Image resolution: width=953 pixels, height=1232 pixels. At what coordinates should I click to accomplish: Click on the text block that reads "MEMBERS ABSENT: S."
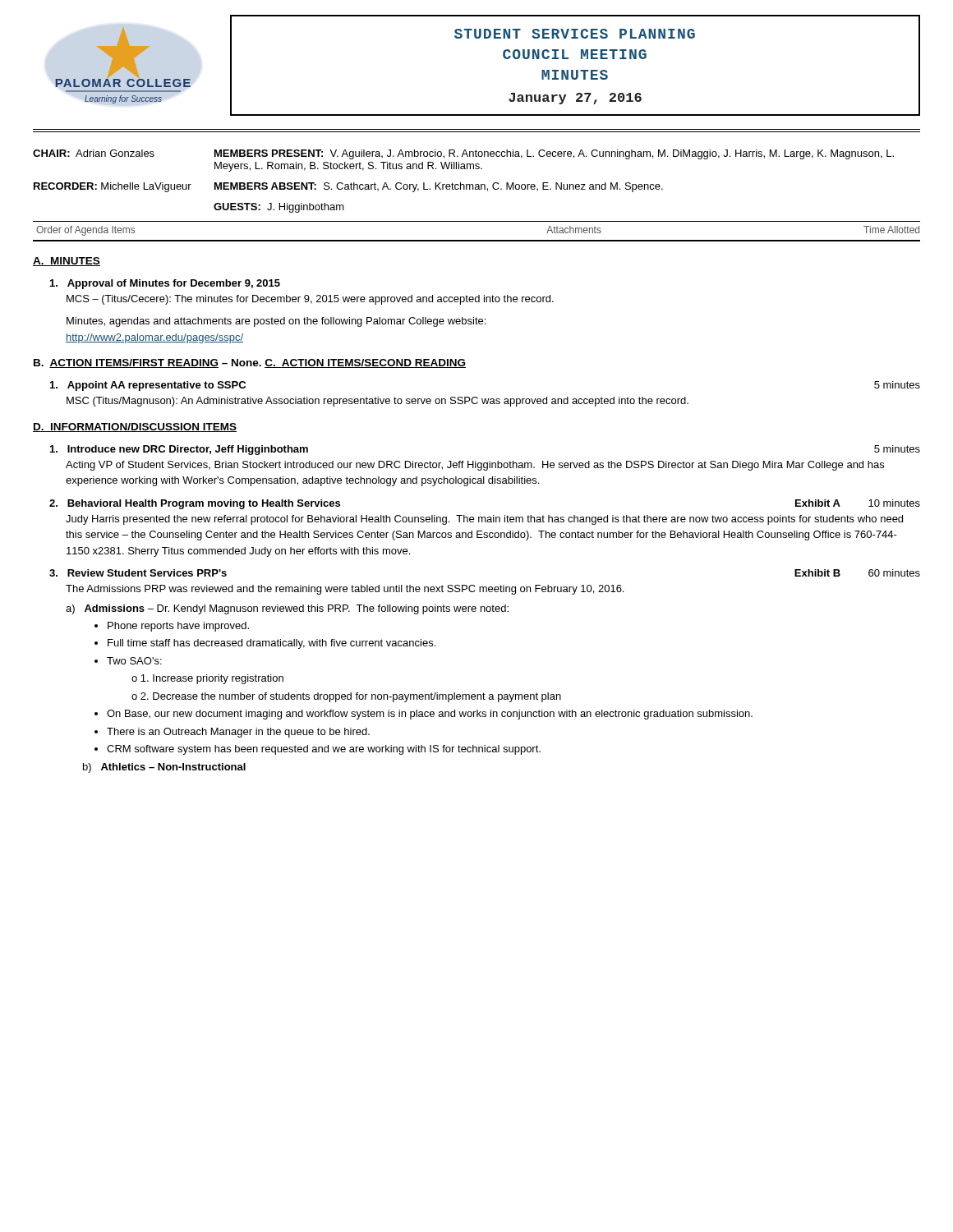coord(439,186)
